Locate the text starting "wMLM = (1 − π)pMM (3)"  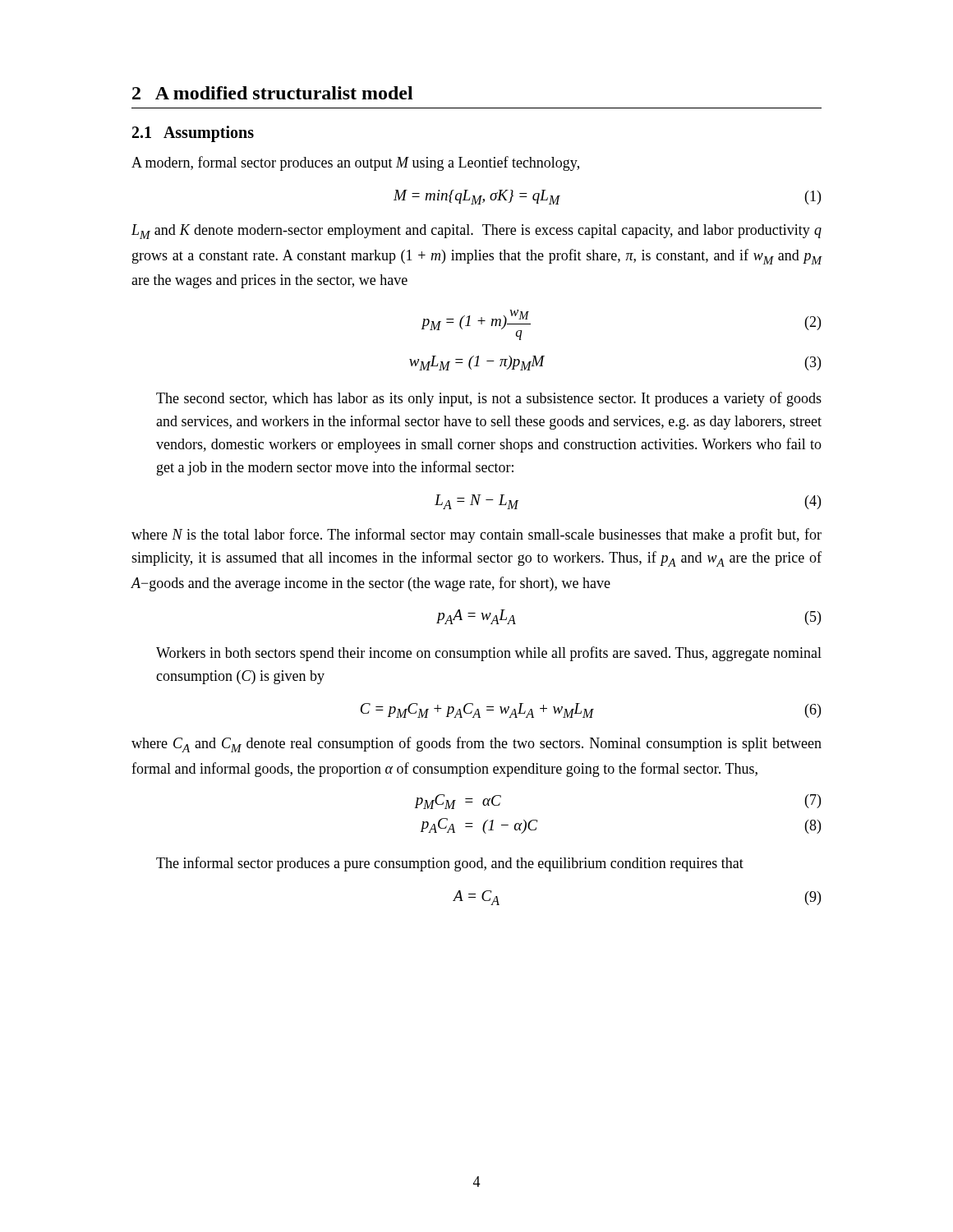(476, 363)
